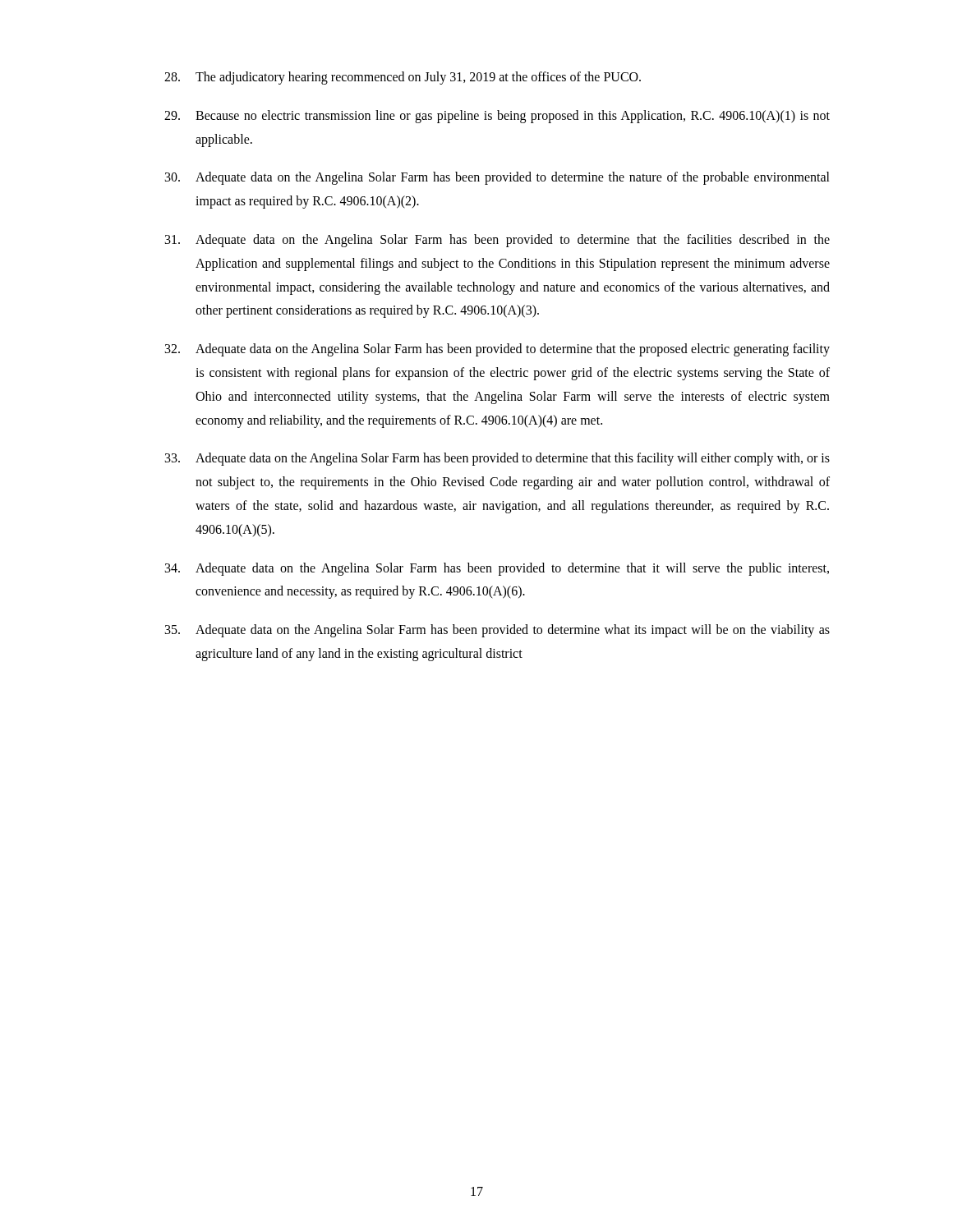Click on the list item that says "31. Adequate data on the"
953x1232 pixels.
pos(476,276)
